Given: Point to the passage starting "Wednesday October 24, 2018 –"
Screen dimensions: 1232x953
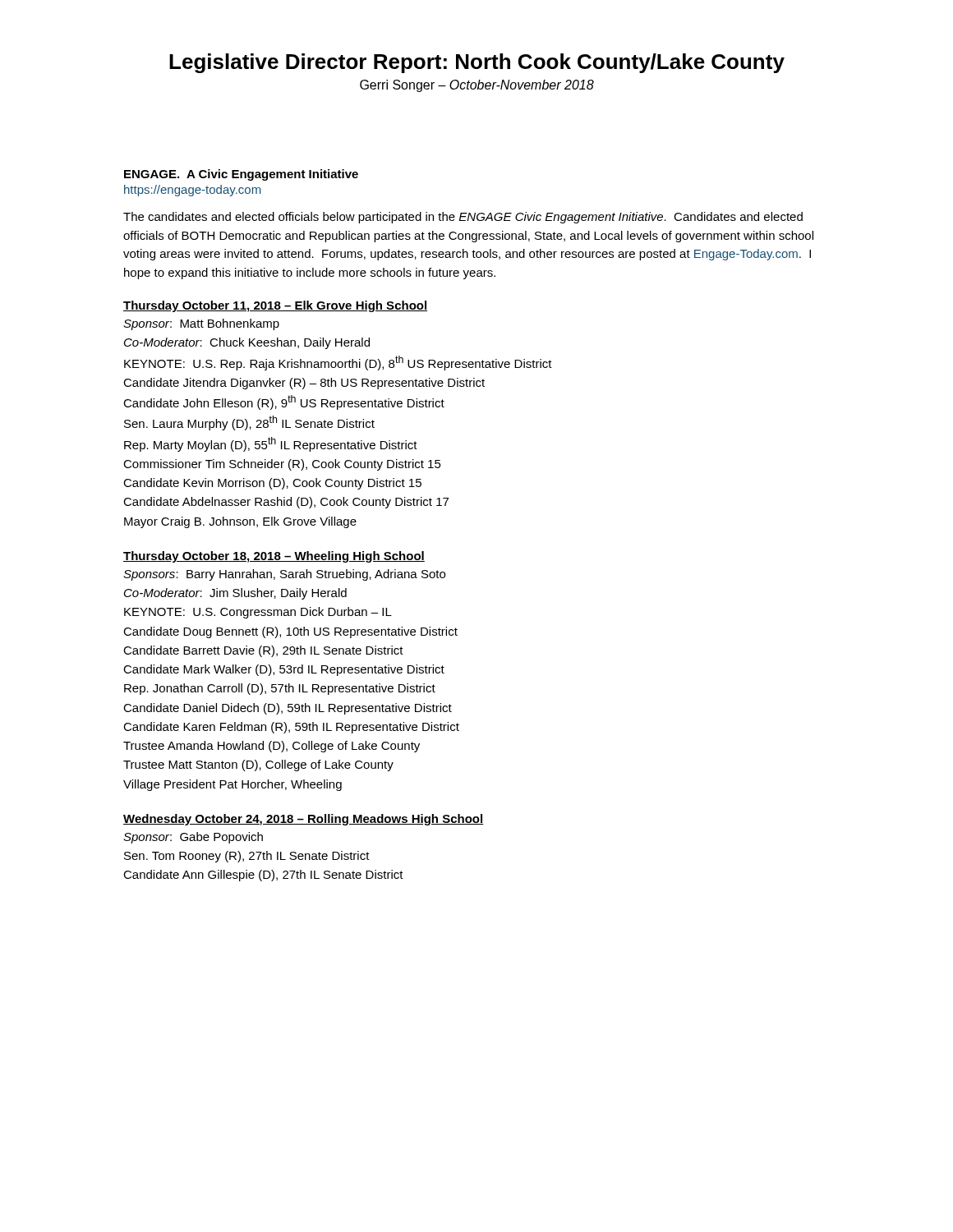Looking at the screenshot, I should coord(303,818).
